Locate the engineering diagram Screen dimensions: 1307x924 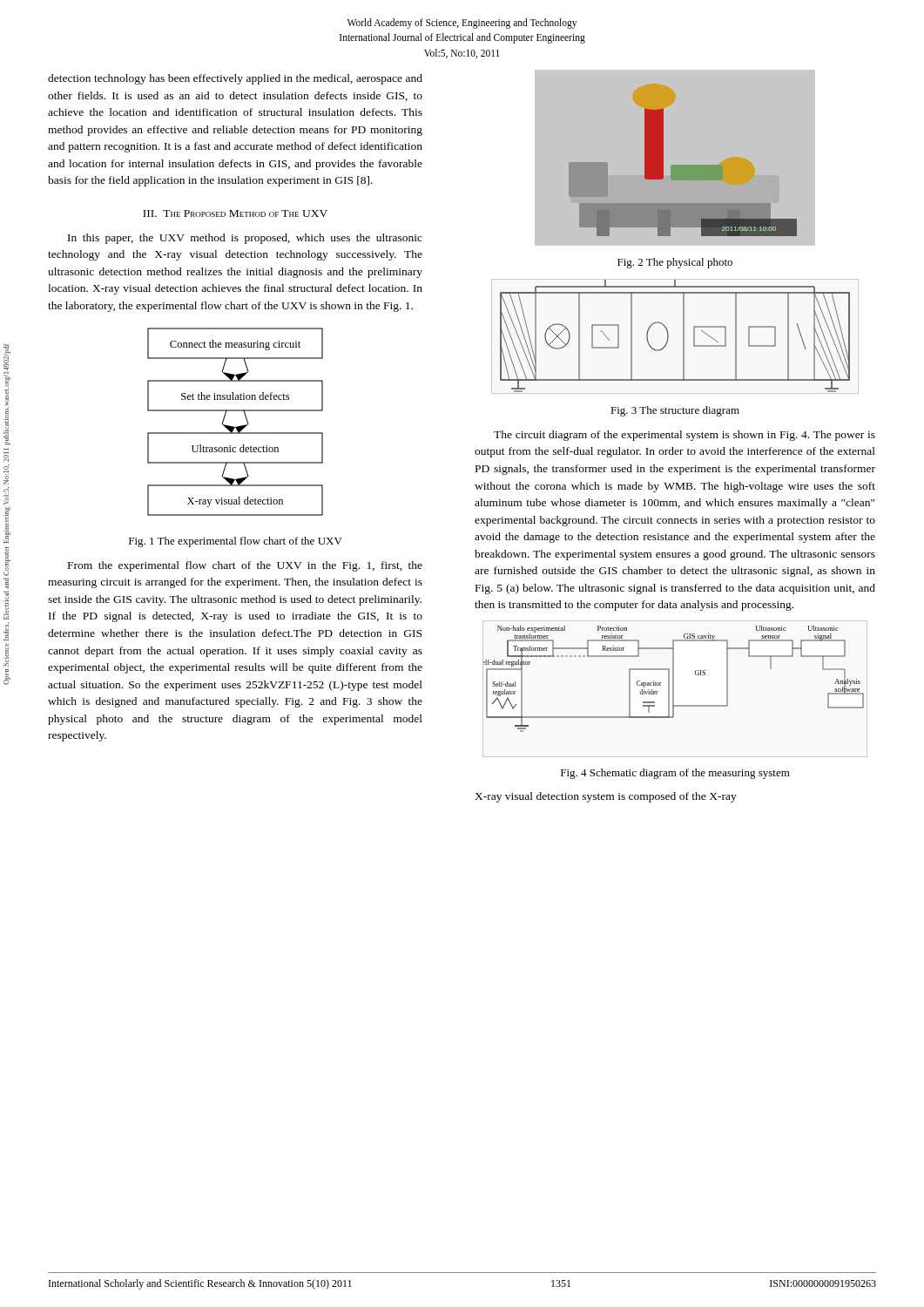point(675,339)
